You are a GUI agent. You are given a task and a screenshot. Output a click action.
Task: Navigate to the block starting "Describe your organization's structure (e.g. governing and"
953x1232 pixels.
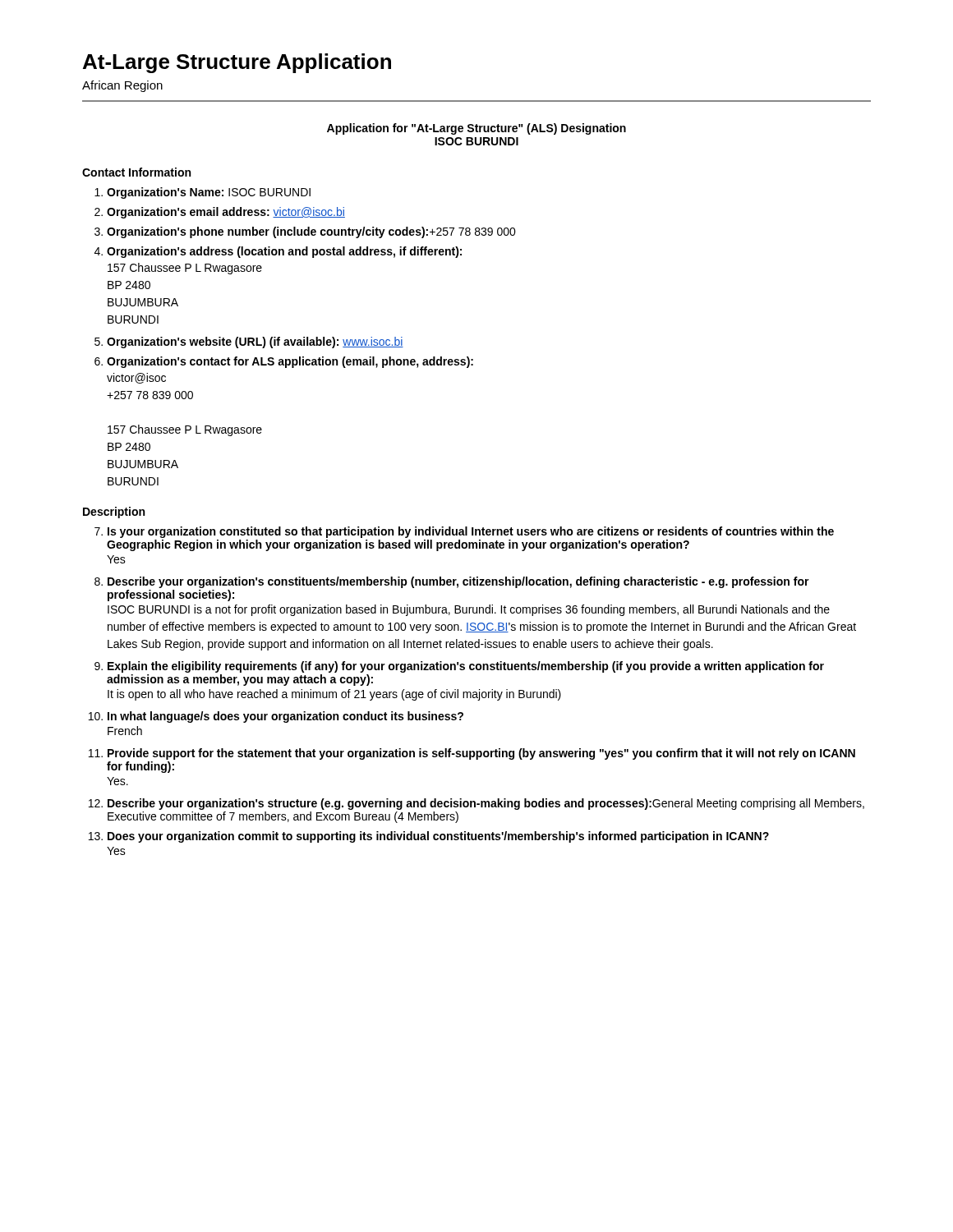[x=486, y=810]
